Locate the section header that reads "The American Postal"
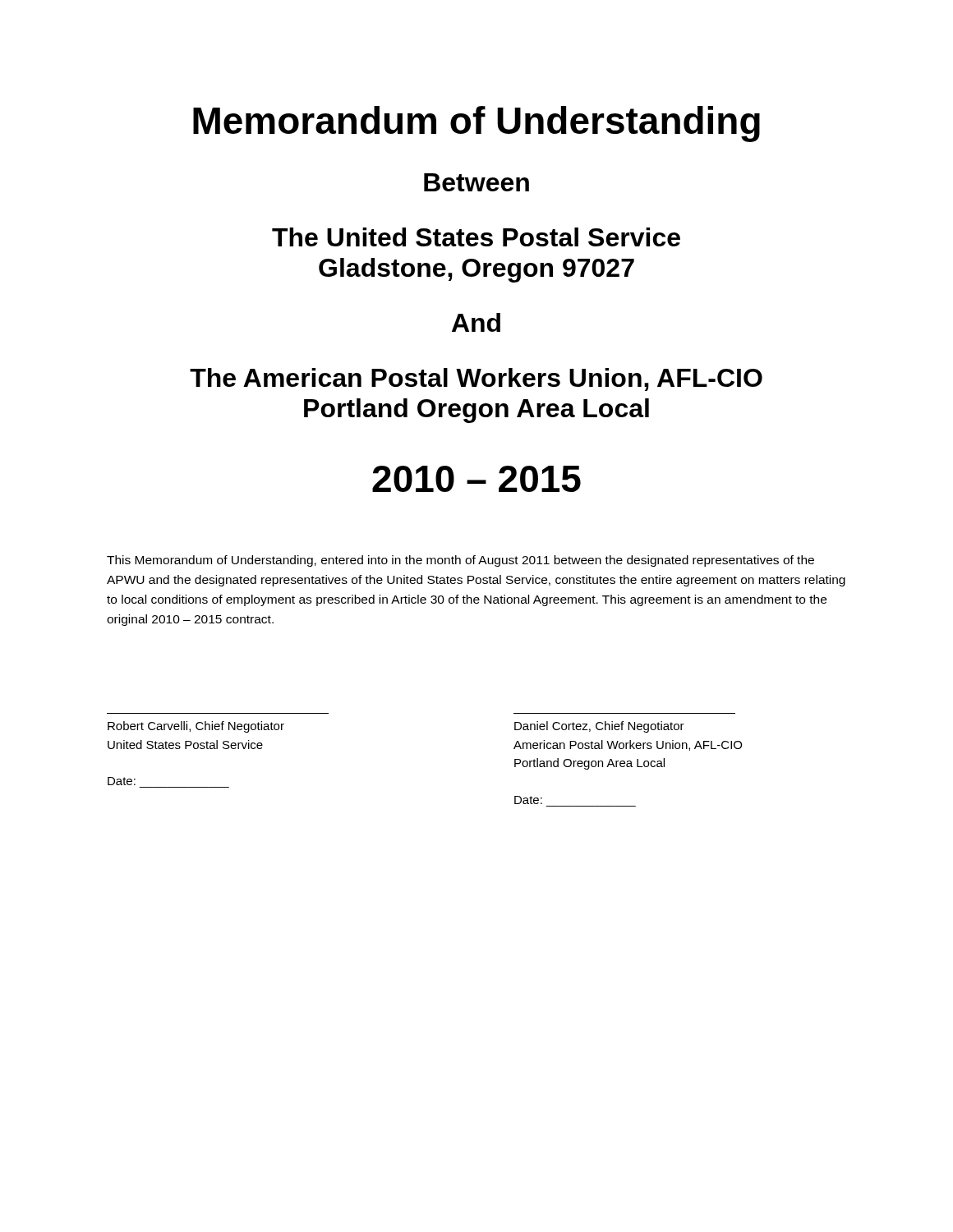953x1232 pixels. tap(476, 393)
